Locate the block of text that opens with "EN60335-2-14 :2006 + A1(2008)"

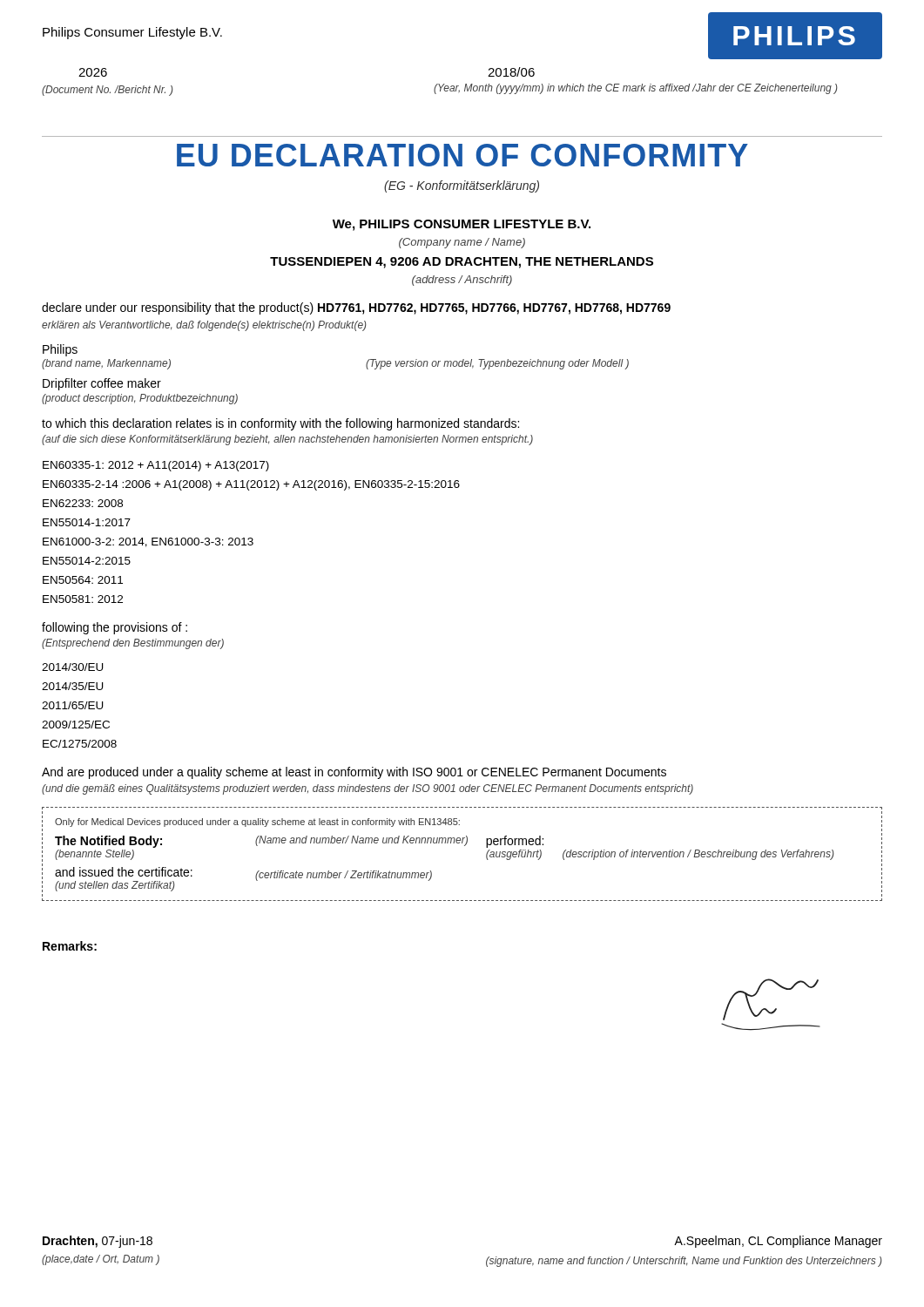pos(251,484)
